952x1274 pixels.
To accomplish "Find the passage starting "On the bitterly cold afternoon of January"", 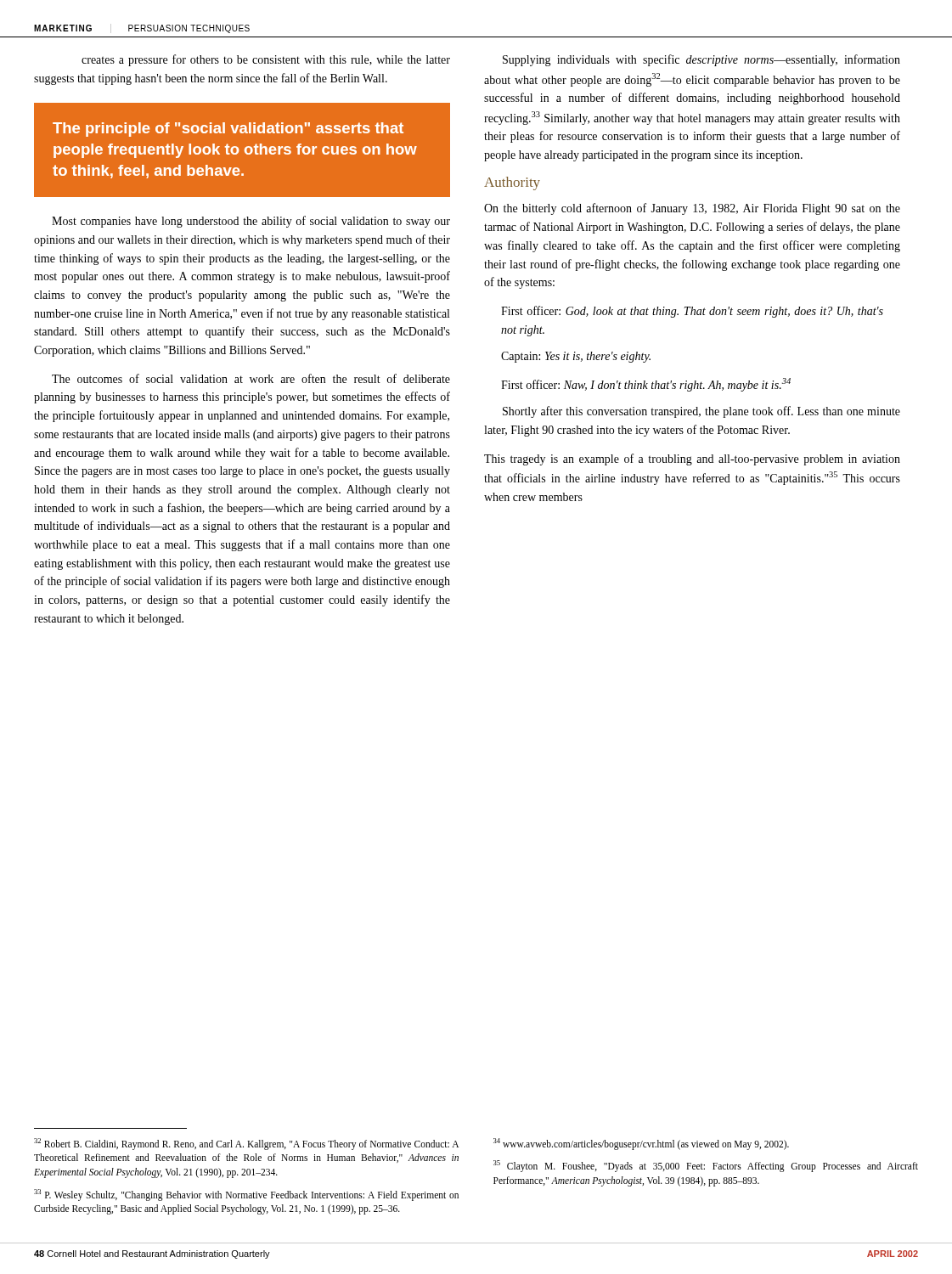I will [692, 246].
